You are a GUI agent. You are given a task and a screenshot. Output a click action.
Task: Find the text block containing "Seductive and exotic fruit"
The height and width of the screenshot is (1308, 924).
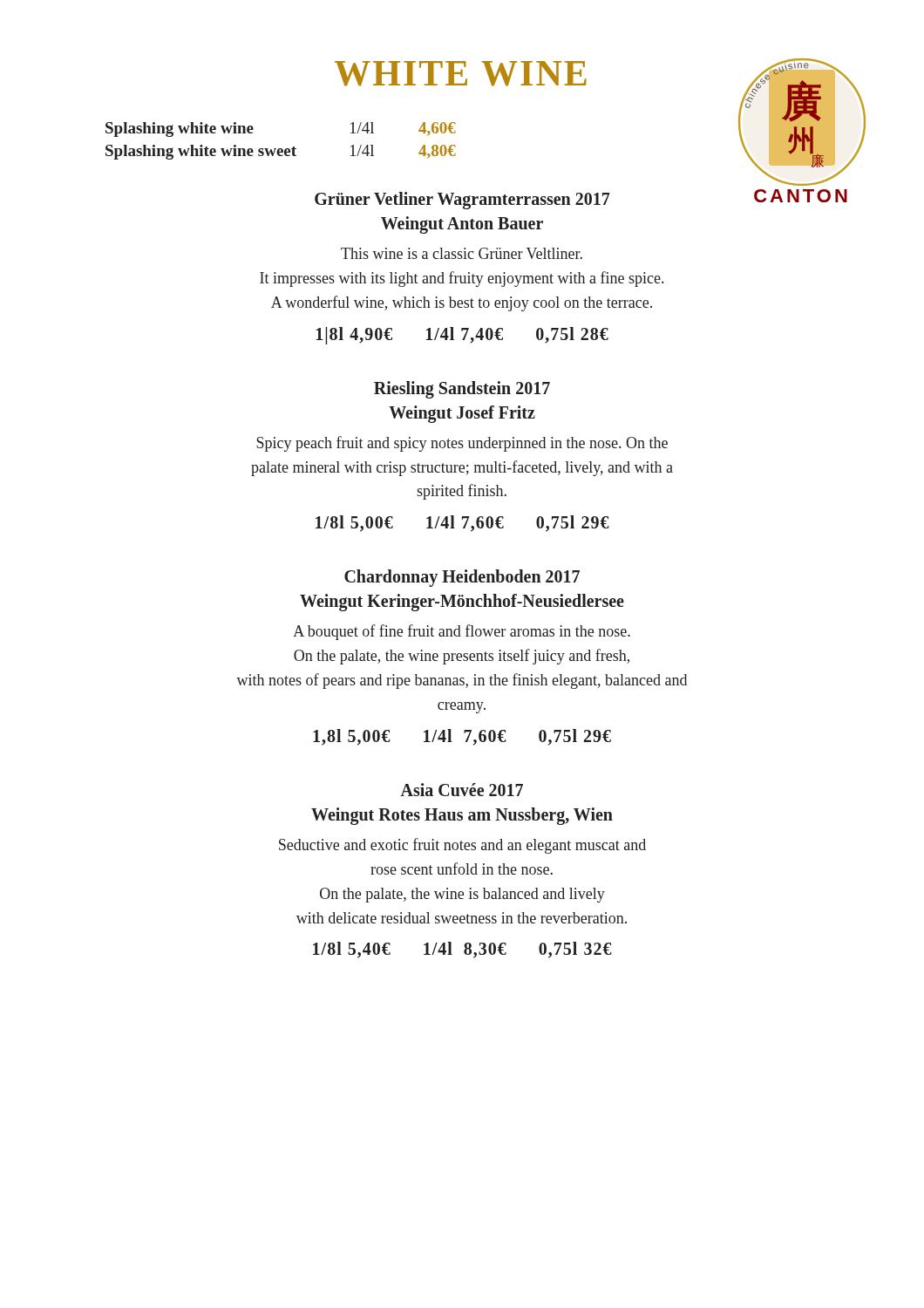click(x=462, y=881)
